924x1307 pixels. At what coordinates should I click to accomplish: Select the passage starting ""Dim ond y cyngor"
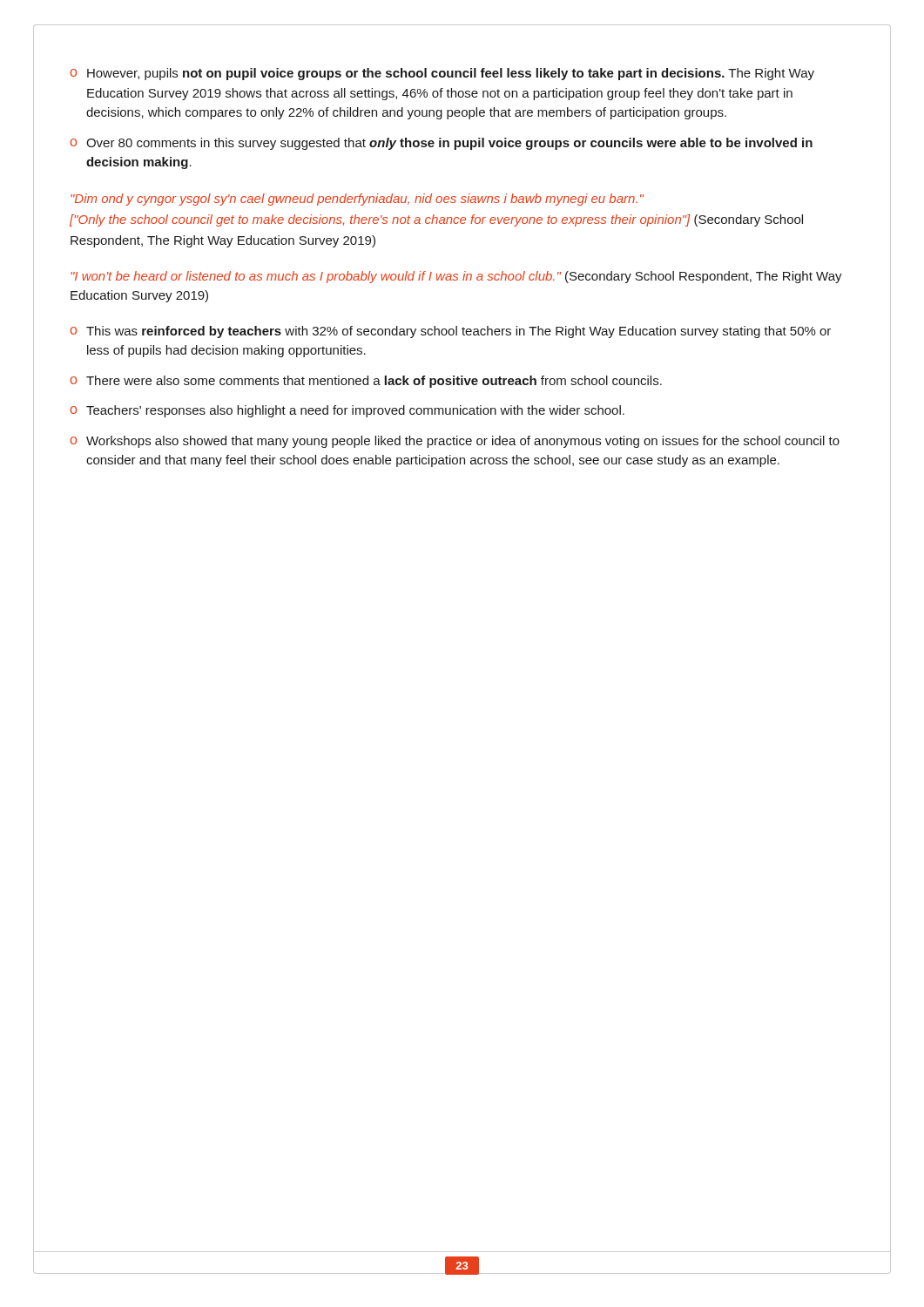pos(437,219)
